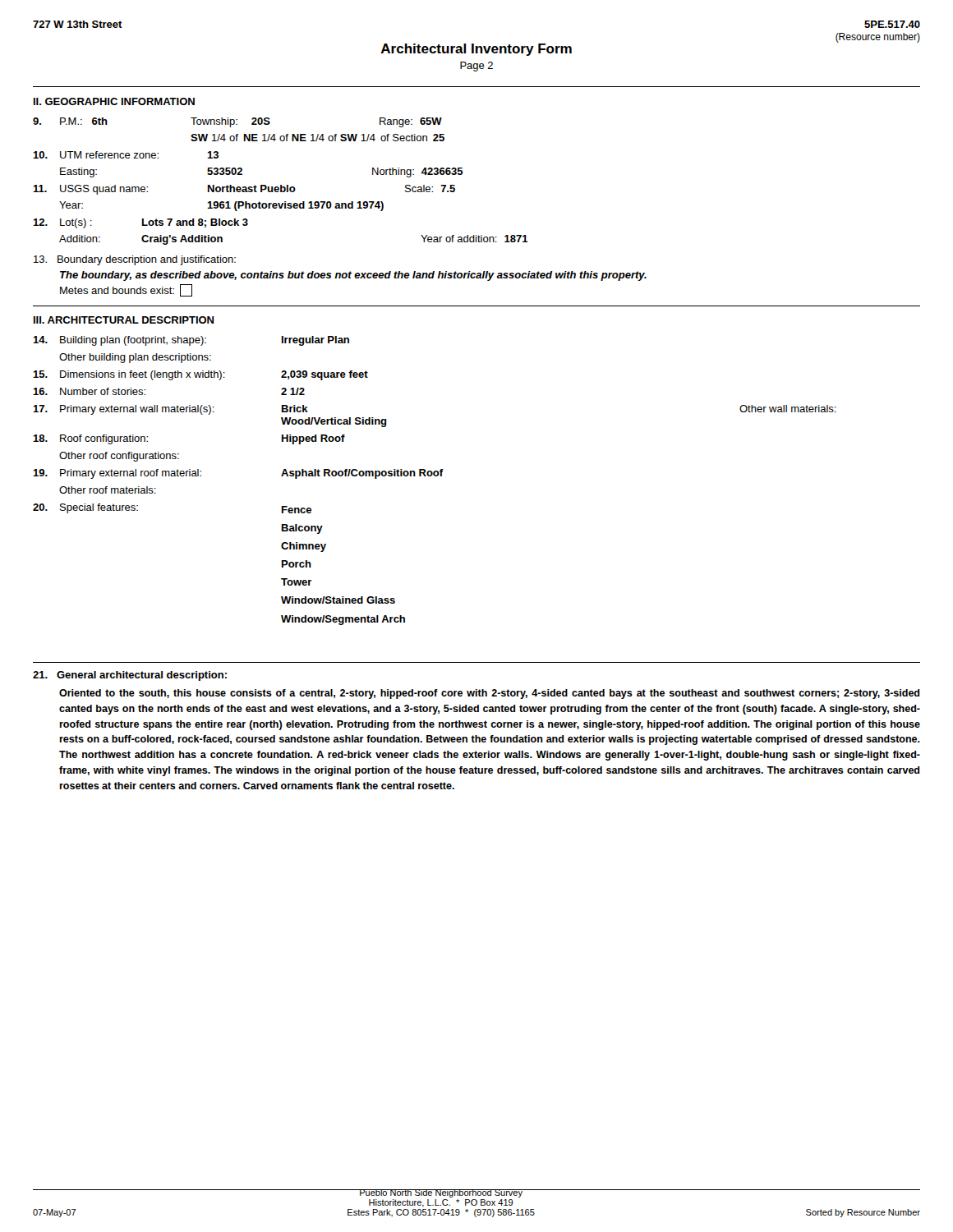Viewport: 953px width, 1232px height.
Task: Click on the text that says "Boundary description and justification:"
Action: tap(135, 259)
